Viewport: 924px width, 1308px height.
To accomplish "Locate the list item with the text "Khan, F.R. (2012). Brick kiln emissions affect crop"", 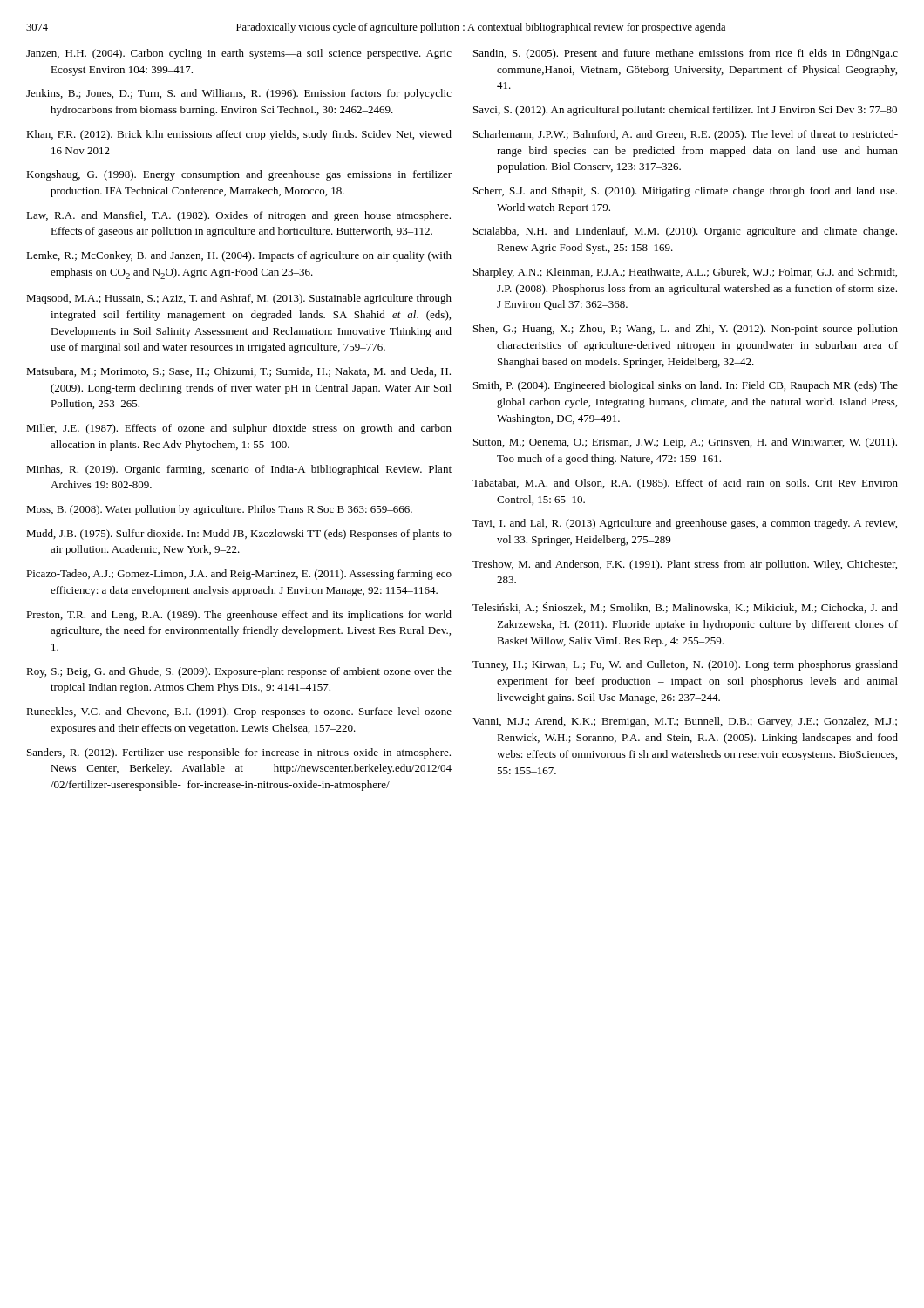I will coord(239,142).
